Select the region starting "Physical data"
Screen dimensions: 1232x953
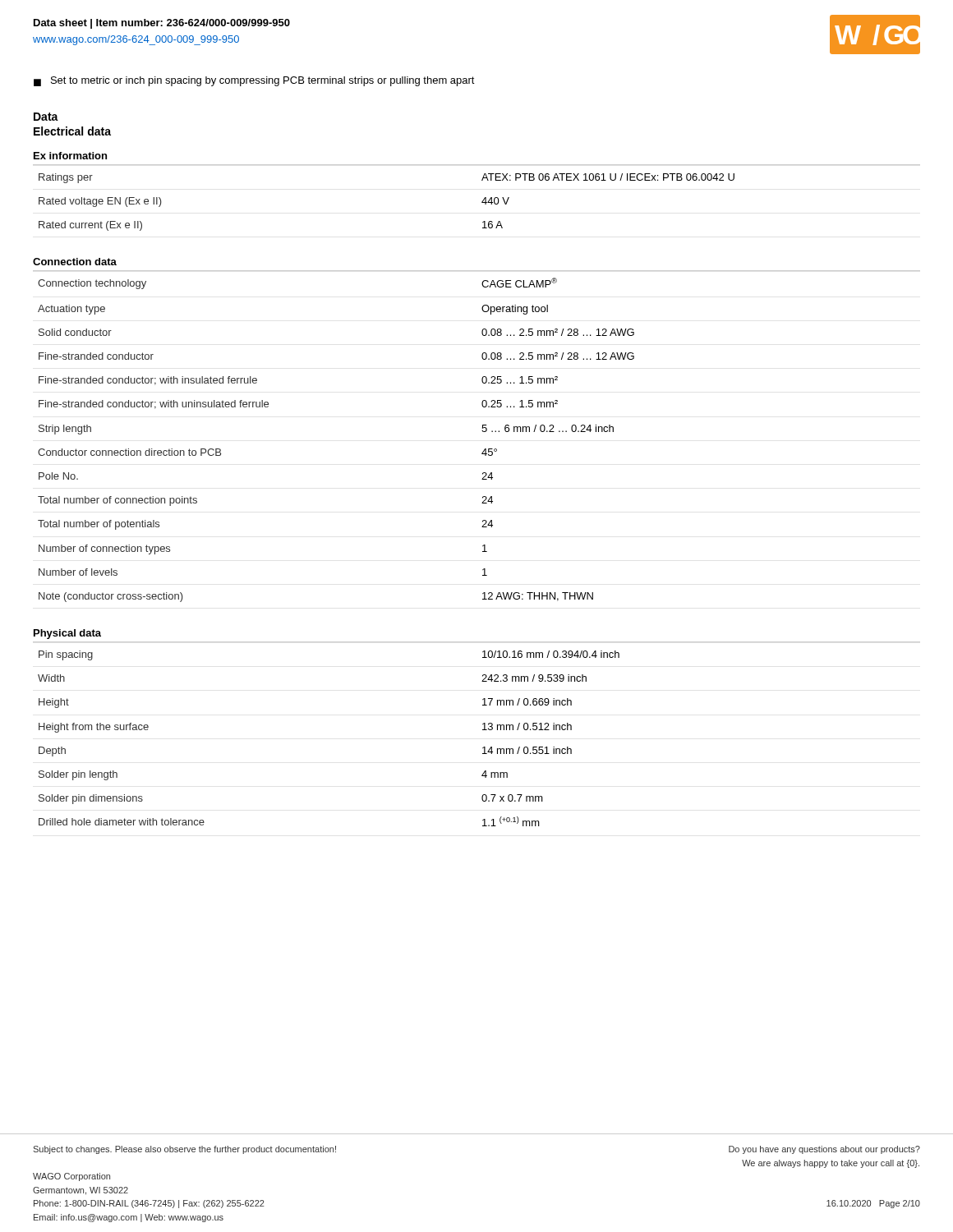click(x=67, y=633)
